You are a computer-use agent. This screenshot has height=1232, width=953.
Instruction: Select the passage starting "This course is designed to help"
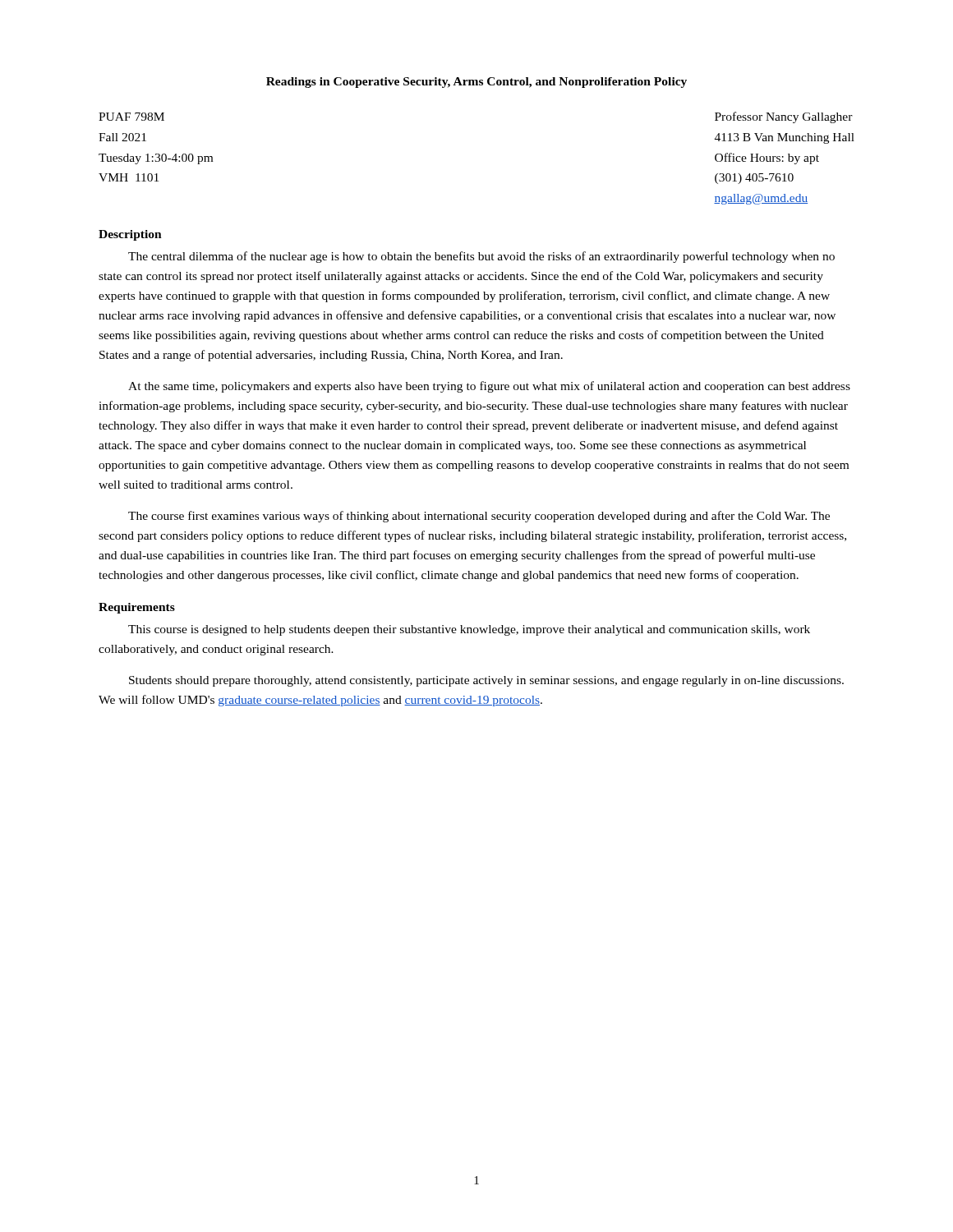(x=454, y=639)
